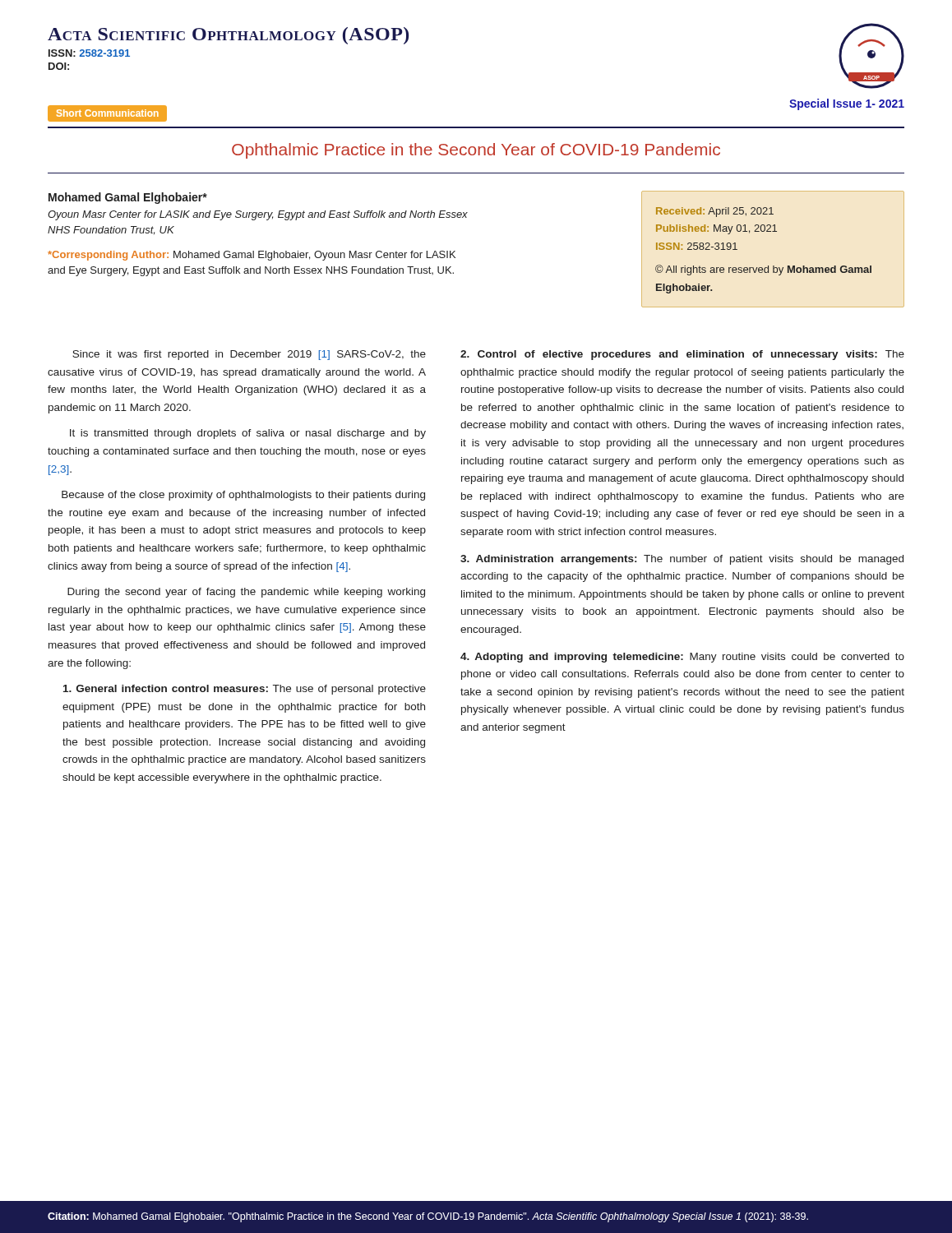Find the block on this page that starts "Received: April 25, 2021"
The height and width of the screenshot is (1233, 952).
[x=715, y=212]
